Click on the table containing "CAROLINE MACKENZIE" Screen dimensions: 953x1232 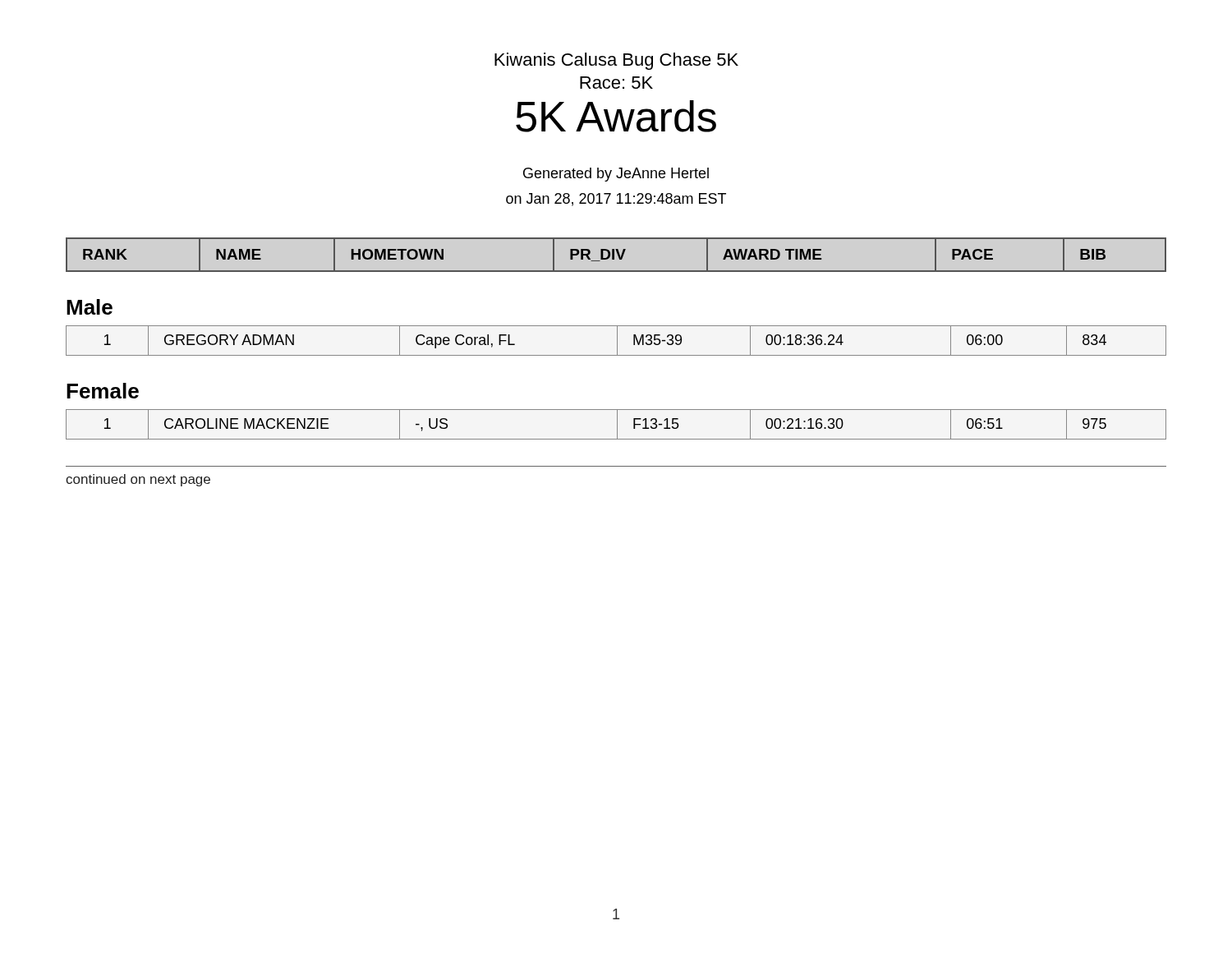click(616, 425)
